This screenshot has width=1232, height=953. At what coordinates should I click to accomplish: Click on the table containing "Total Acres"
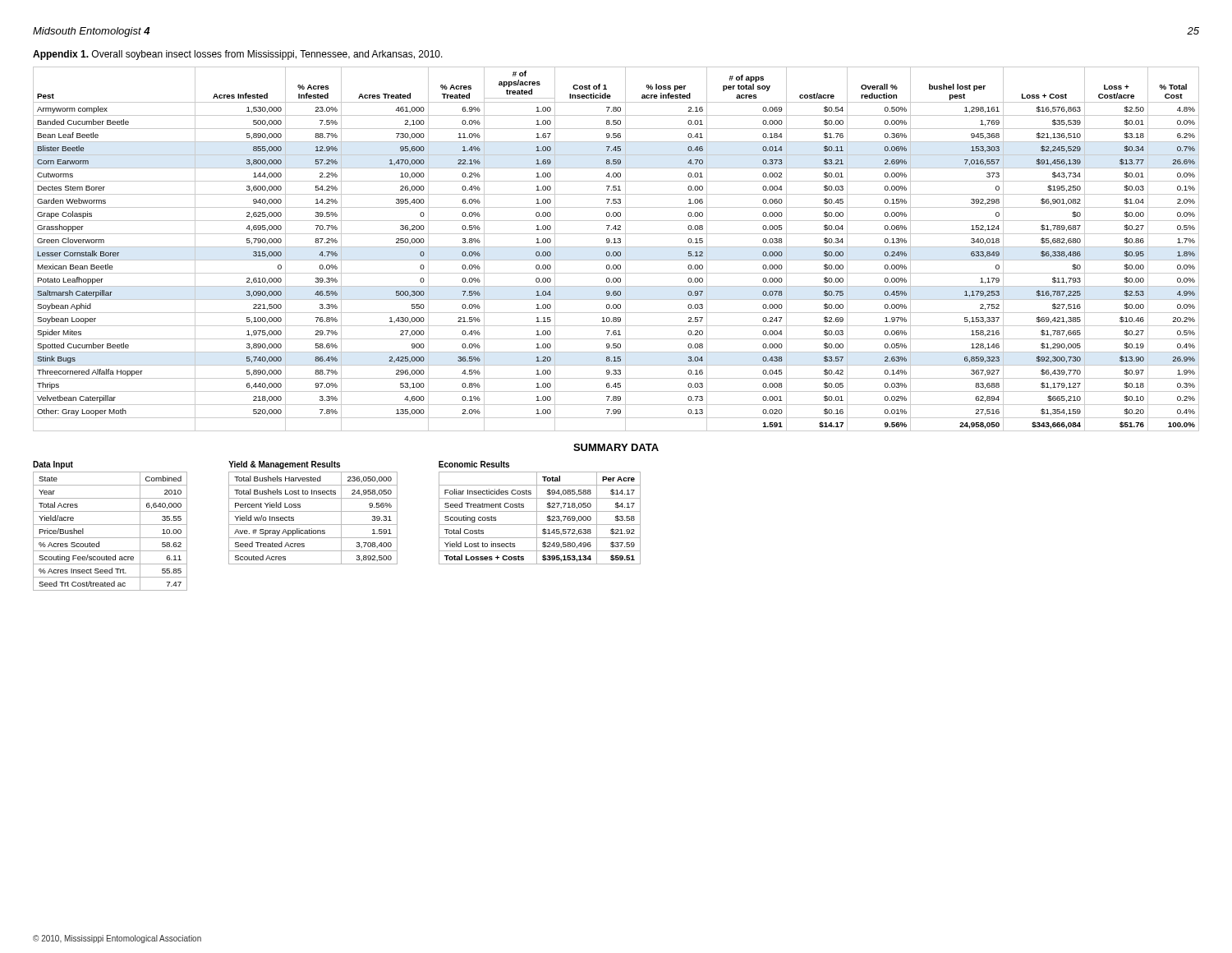(x=110, y=525)
